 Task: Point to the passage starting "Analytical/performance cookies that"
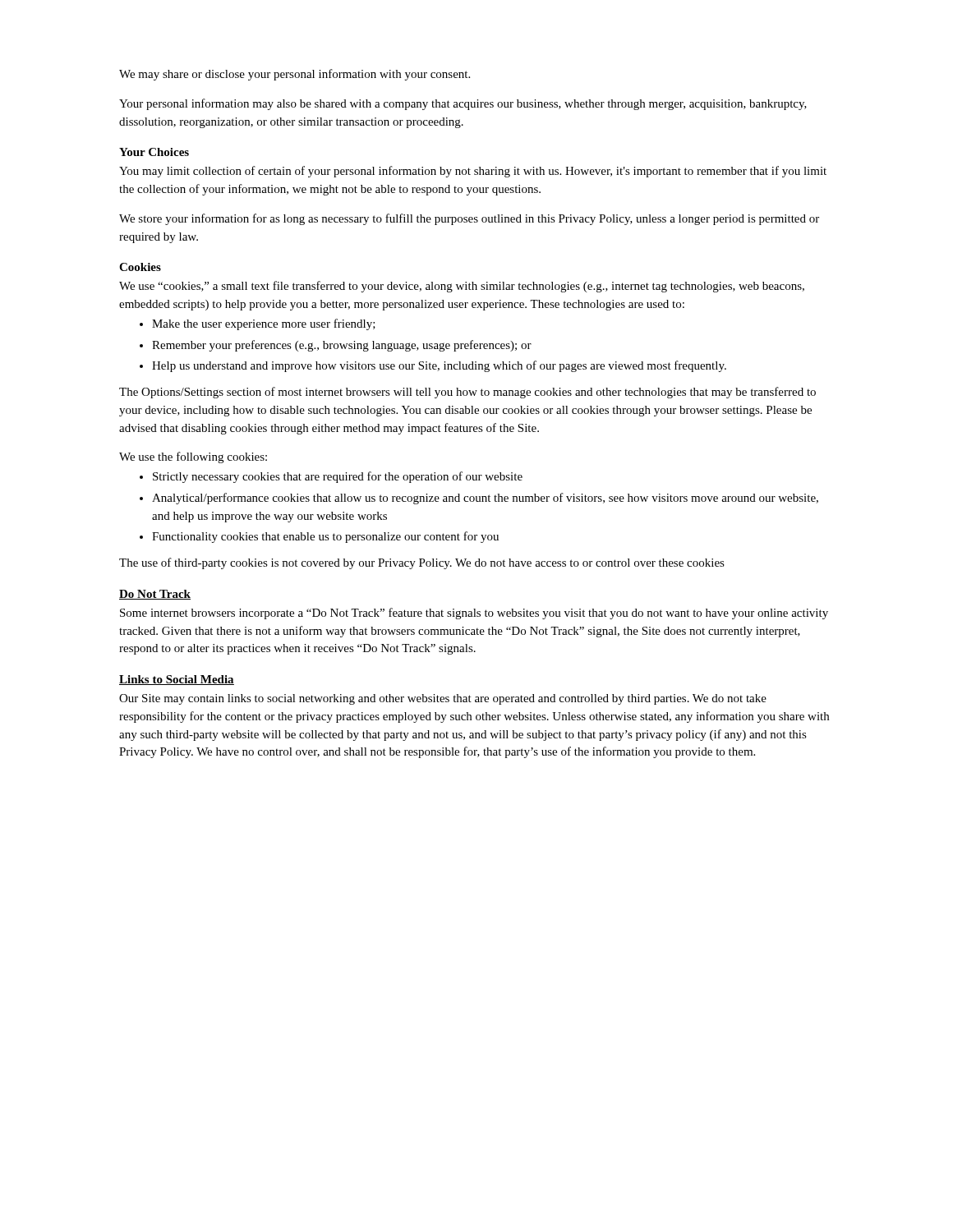[486, 506]
